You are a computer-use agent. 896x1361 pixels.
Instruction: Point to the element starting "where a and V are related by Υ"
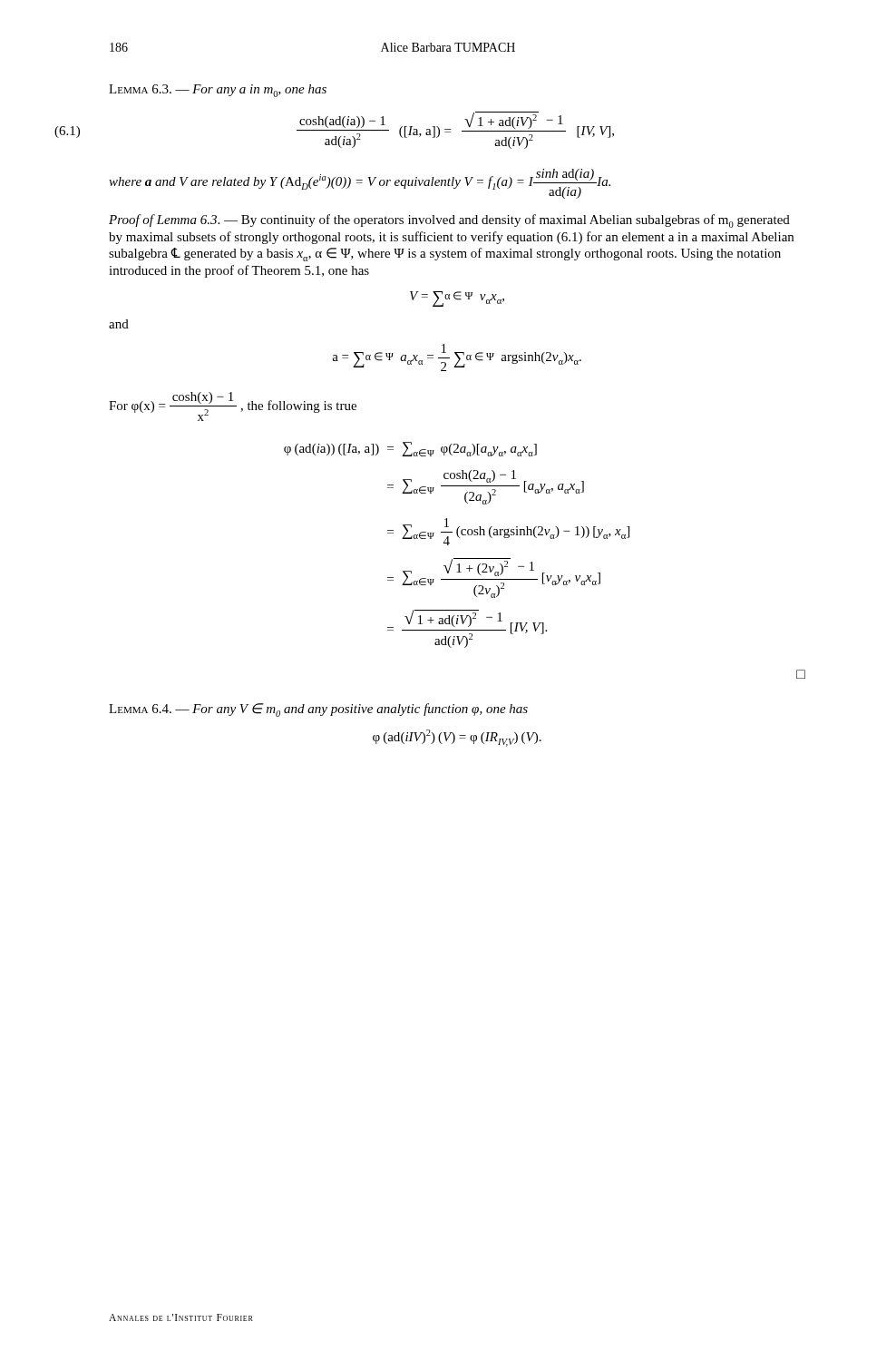click(360, 183)
